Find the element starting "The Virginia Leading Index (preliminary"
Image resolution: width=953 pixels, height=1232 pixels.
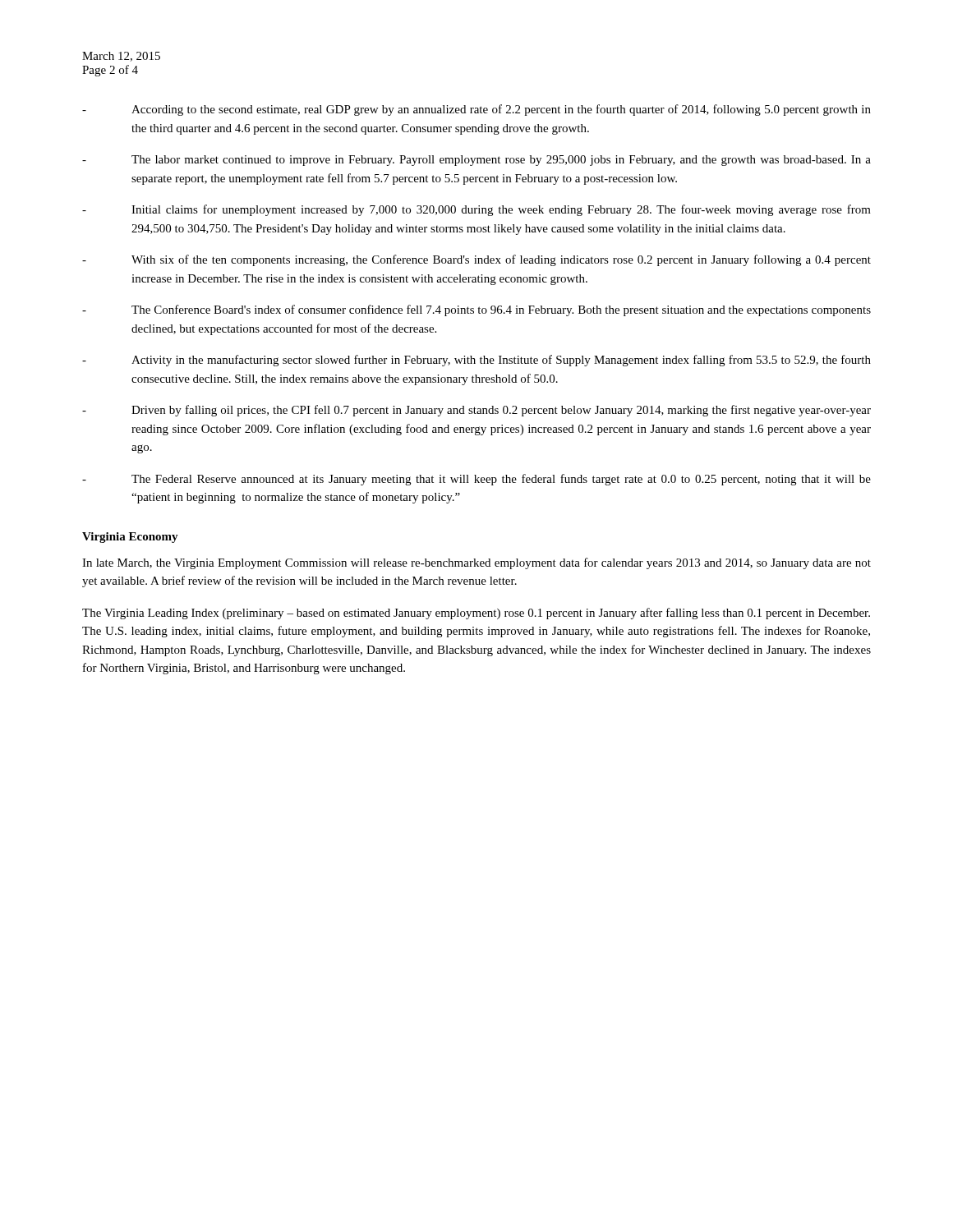click(476, 640)
